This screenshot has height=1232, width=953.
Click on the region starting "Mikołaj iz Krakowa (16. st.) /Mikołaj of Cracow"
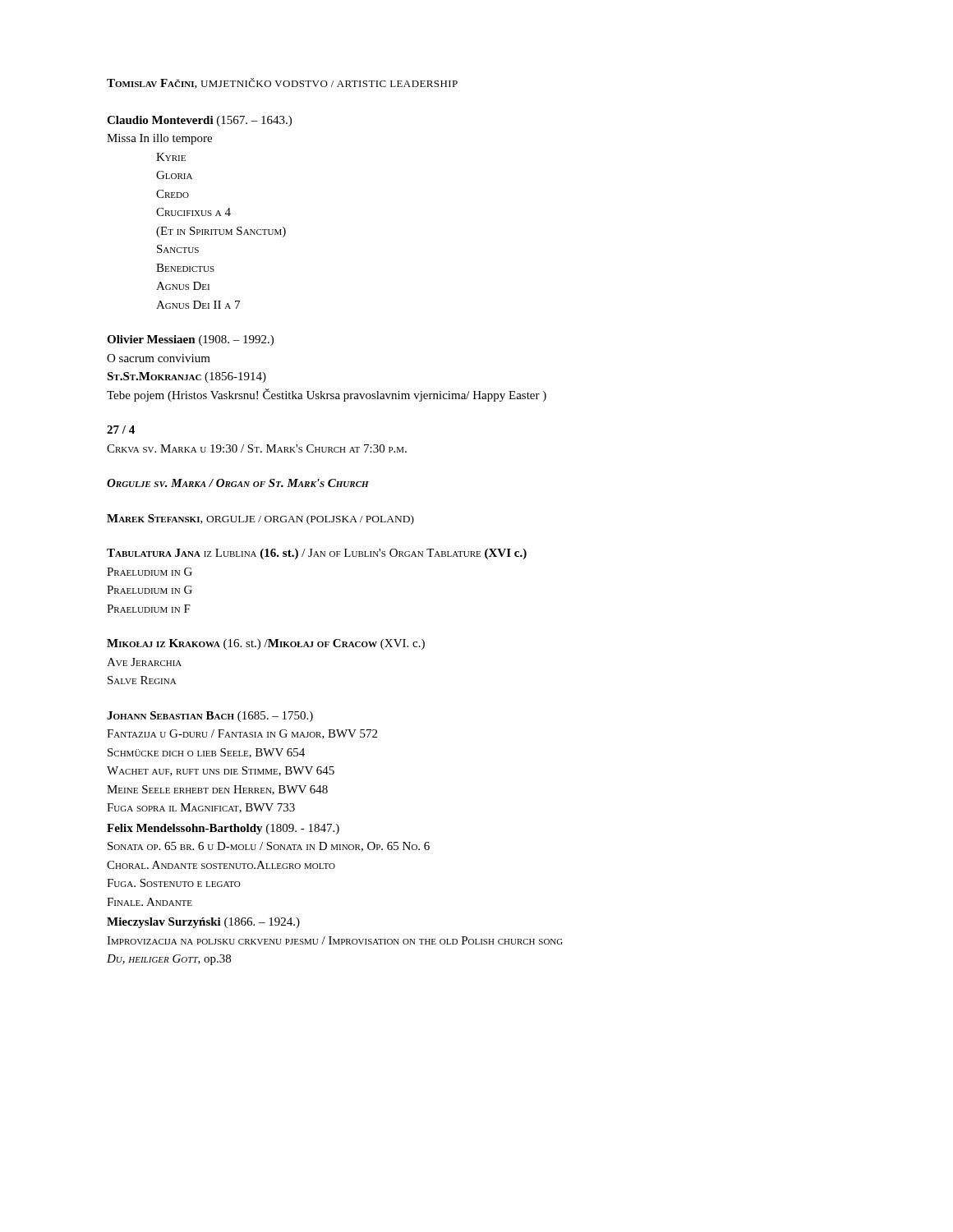click(266, 644)
